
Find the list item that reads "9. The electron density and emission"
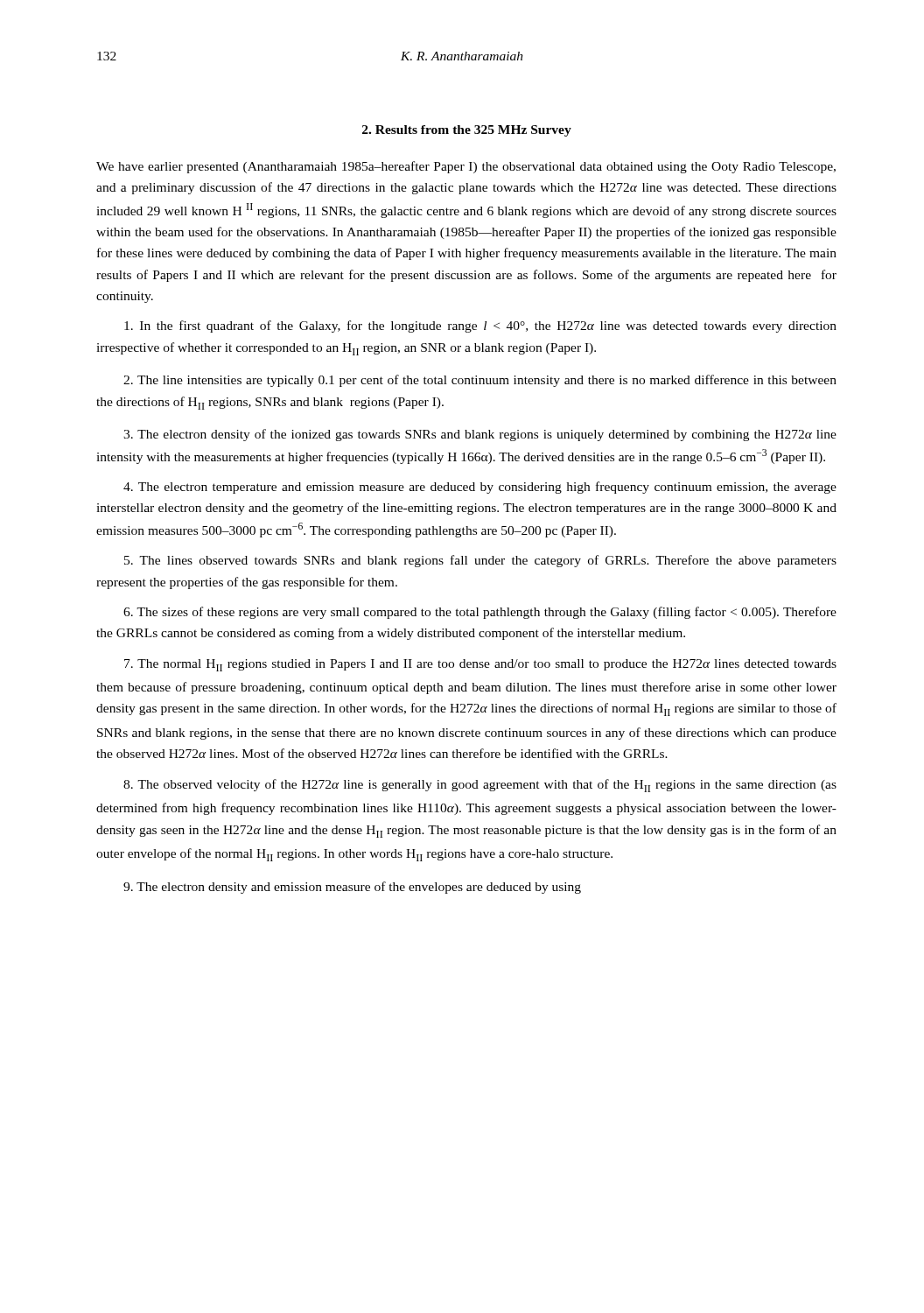pos(352,886)
